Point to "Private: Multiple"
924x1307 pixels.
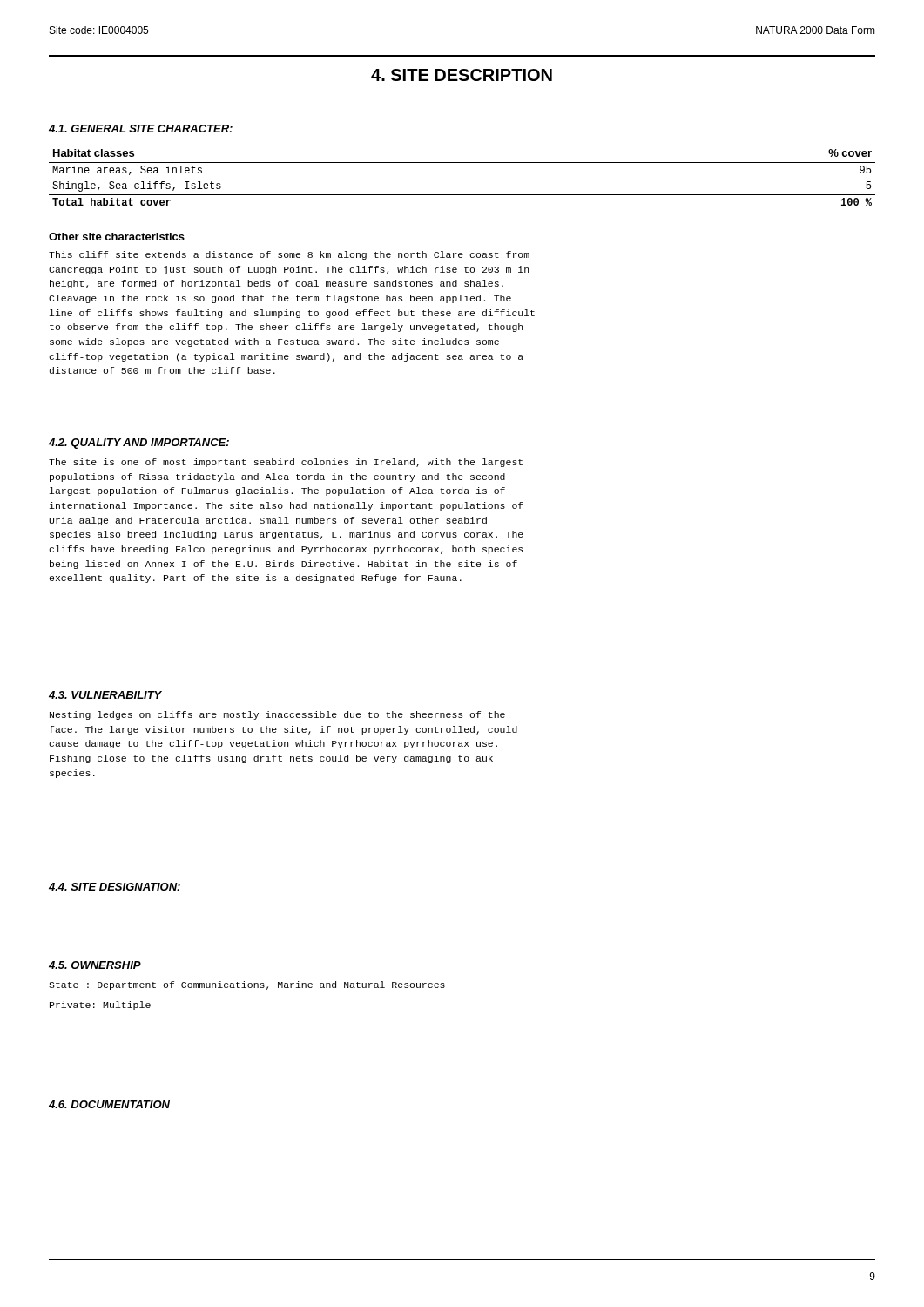pos(100,1005)
